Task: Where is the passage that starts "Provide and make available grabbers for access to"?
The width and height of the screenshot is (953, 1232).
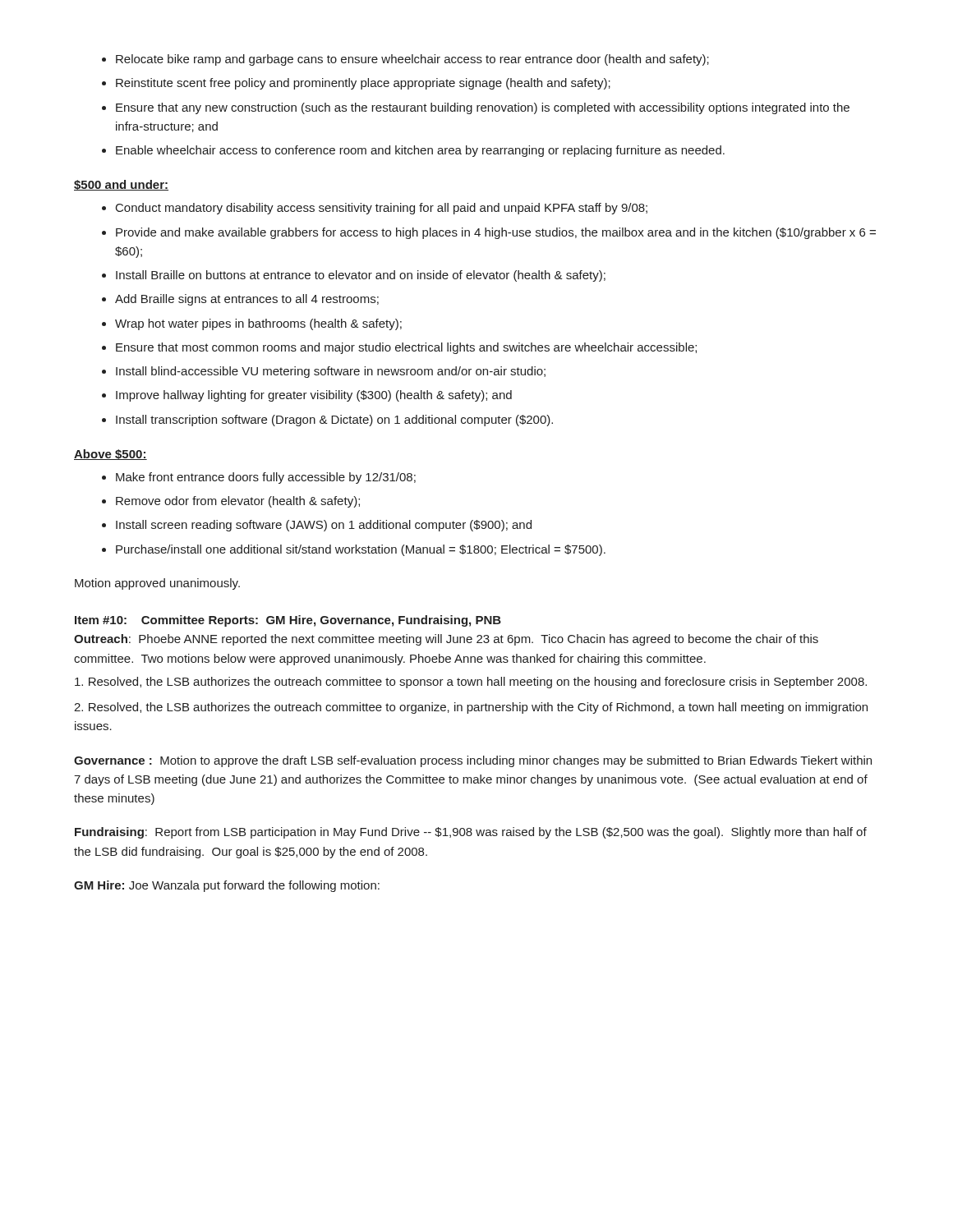Action: 496,241
